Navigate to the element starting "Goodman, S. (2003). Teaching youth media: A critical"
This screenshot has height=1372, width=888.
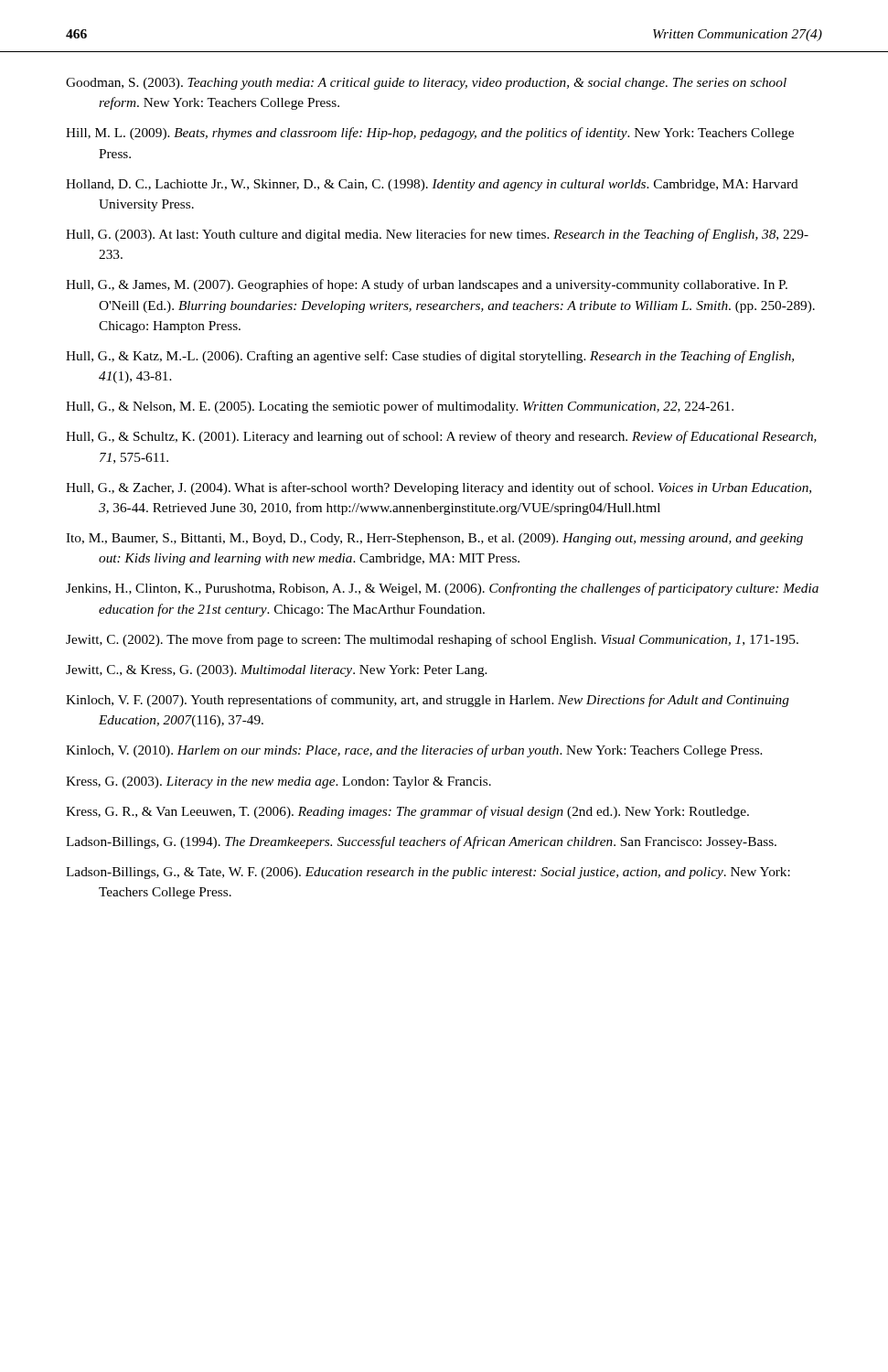coord(426,92)
